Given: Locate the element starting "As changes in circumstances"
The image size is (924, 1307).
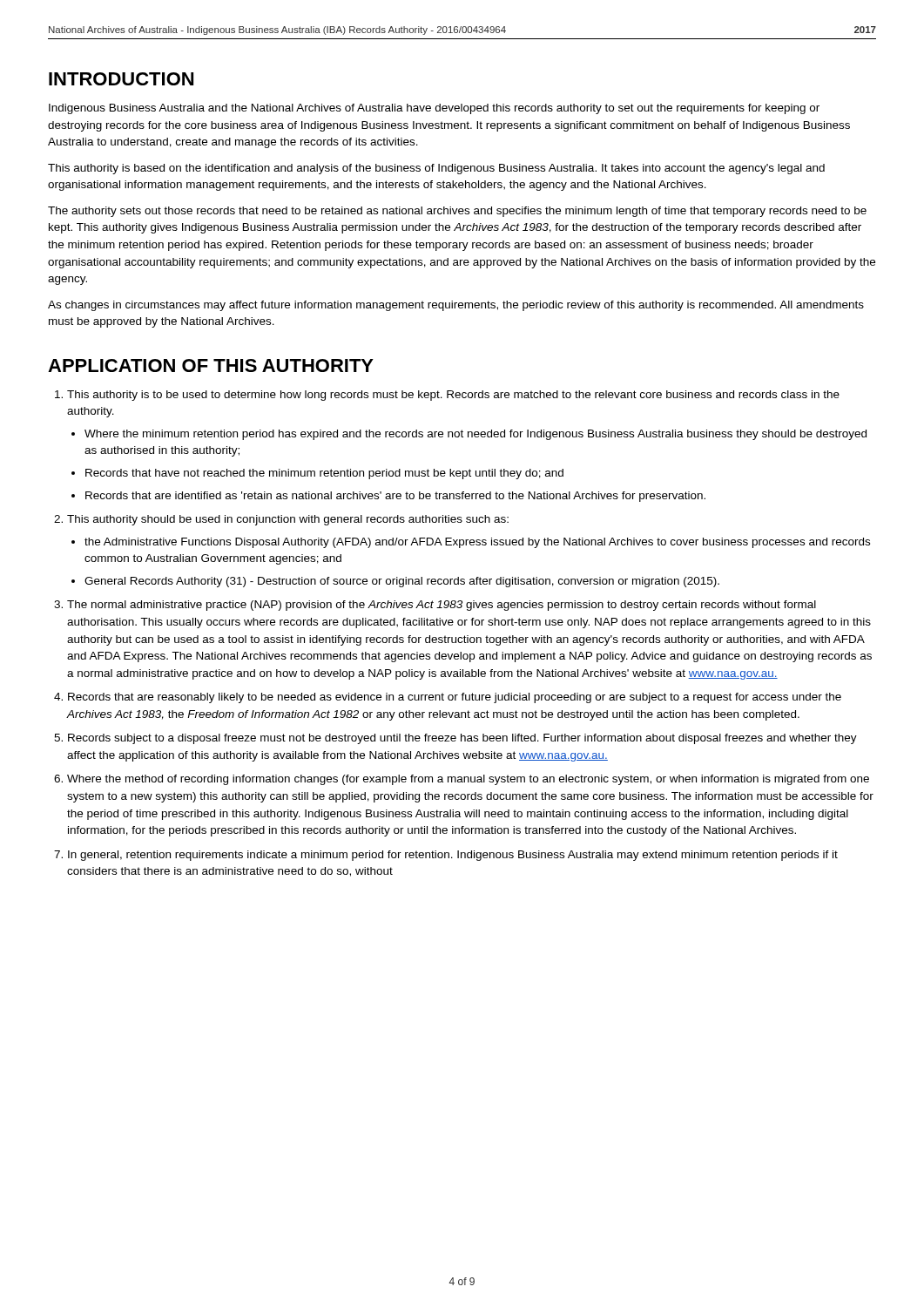Looking at the screenshot, I should pos(462,313).
